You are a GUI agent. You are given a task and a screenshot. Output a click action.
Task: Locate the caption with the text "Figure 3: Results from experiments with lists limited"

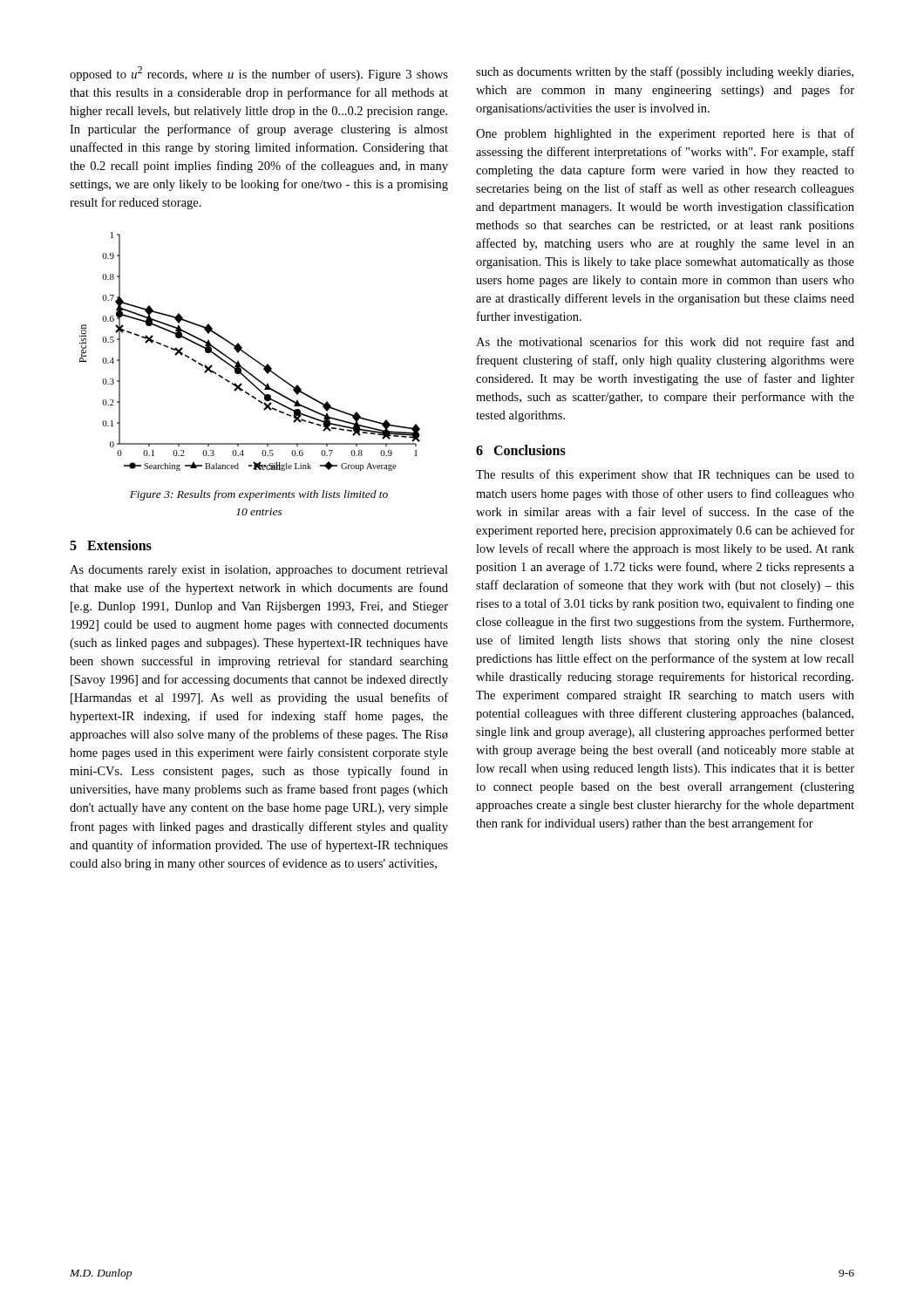259,502
